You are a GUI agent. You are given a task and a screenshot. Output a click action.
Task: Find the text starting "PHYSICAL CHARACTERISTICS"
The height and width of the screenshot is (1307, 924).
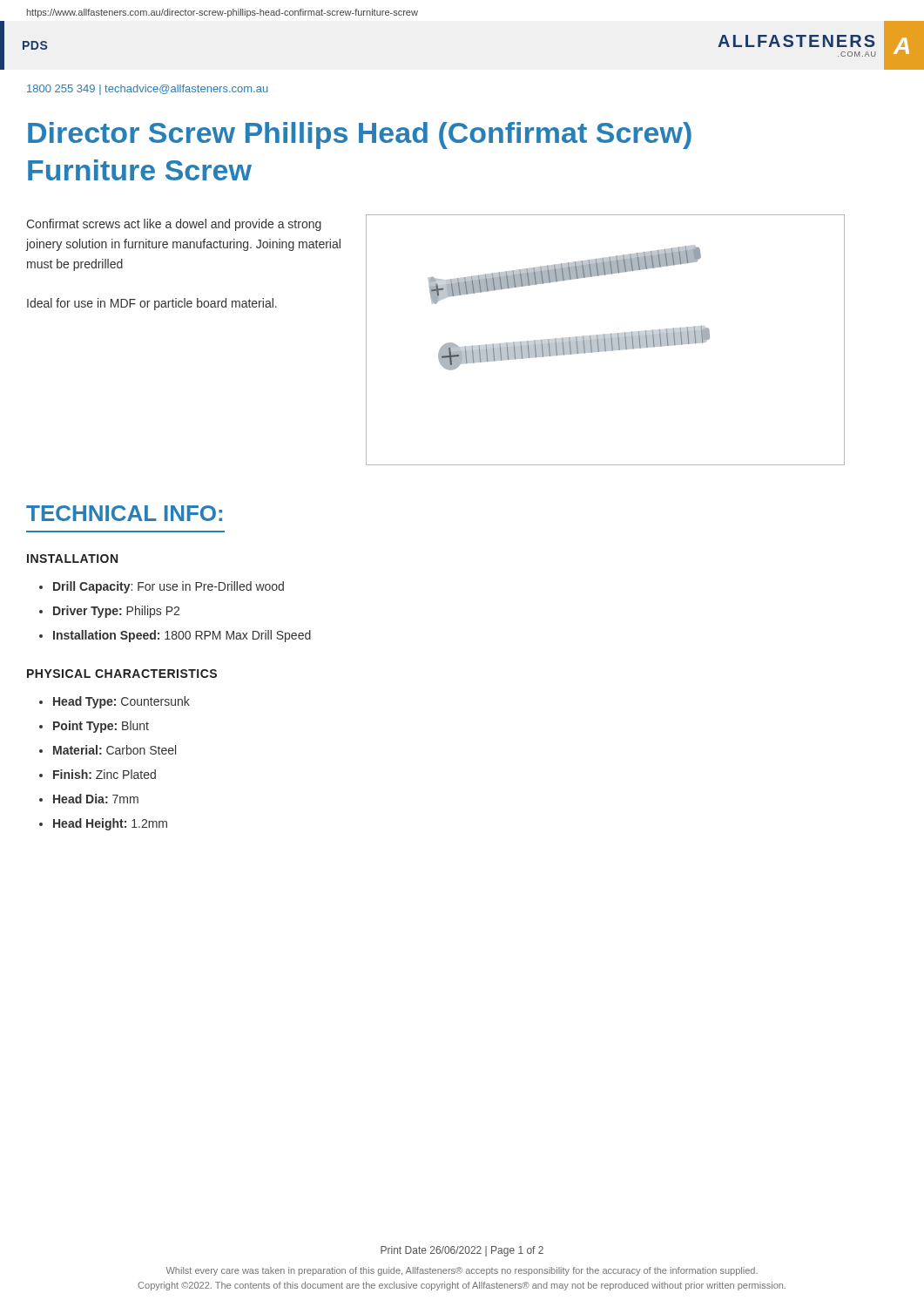[122, 674]
